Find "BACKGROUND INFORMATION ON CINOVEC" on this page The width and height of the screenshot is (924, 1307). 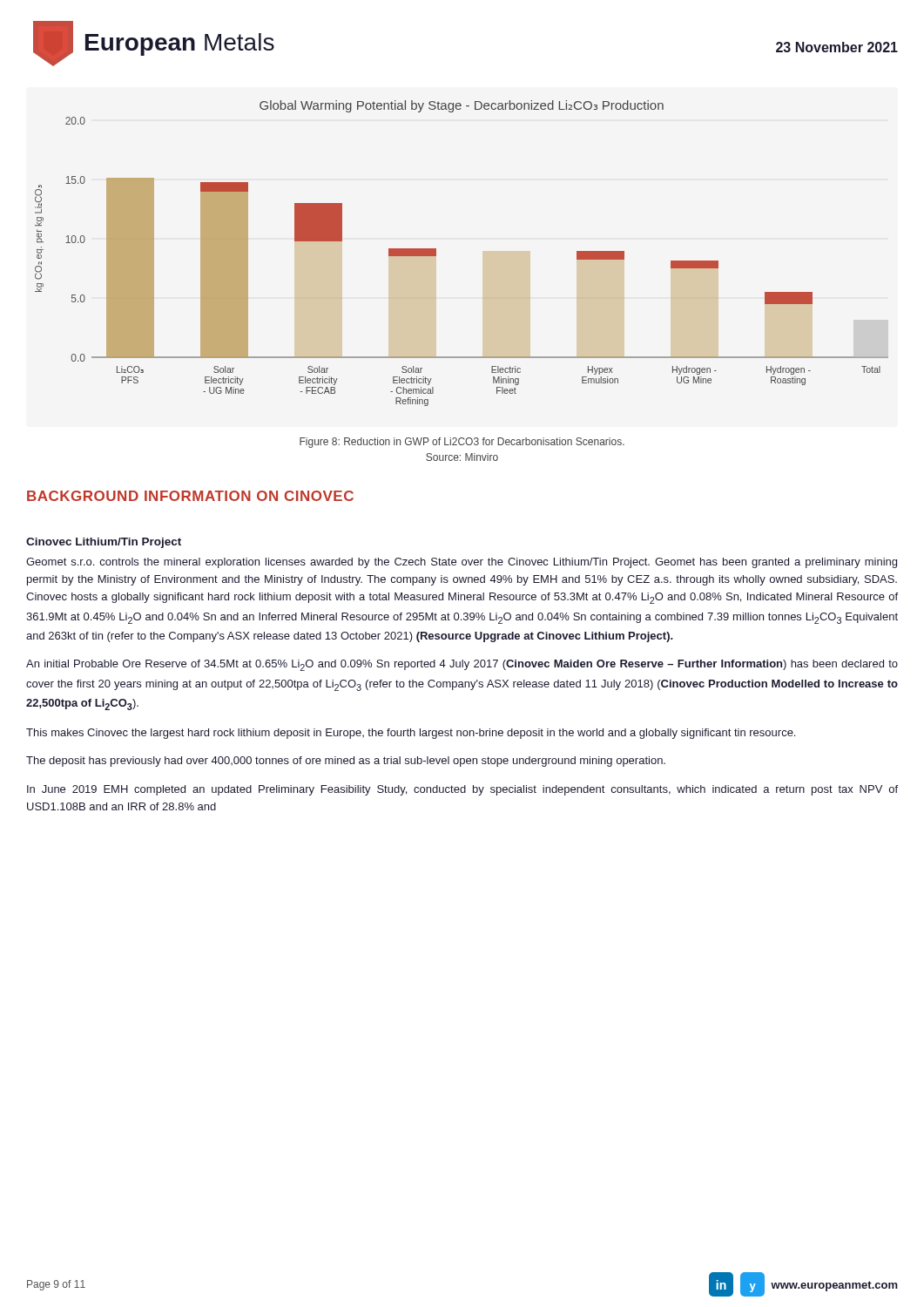190,496
